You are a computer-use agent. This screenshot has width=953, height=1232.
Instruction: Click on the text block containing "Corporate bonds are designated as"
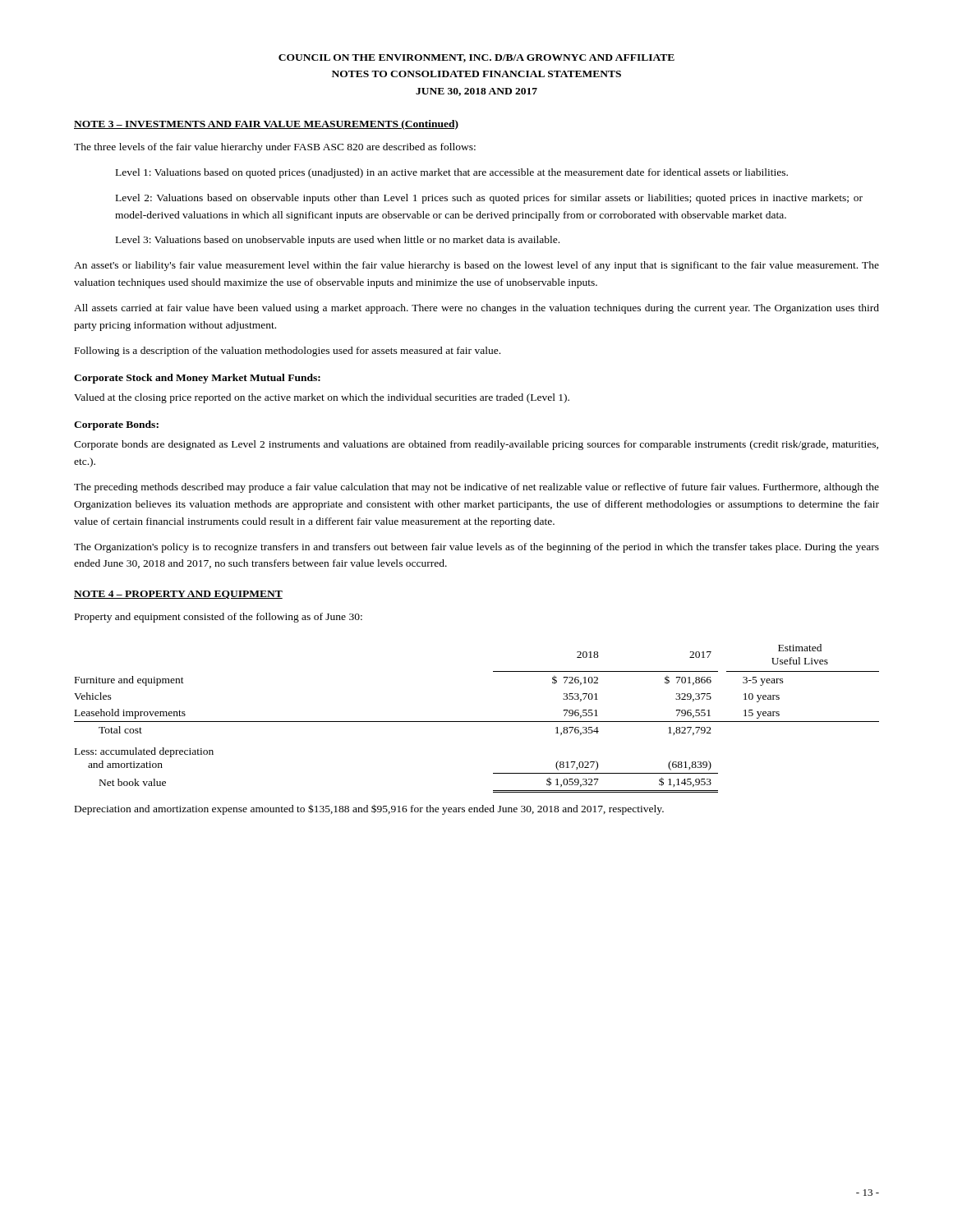pos(476,452)
